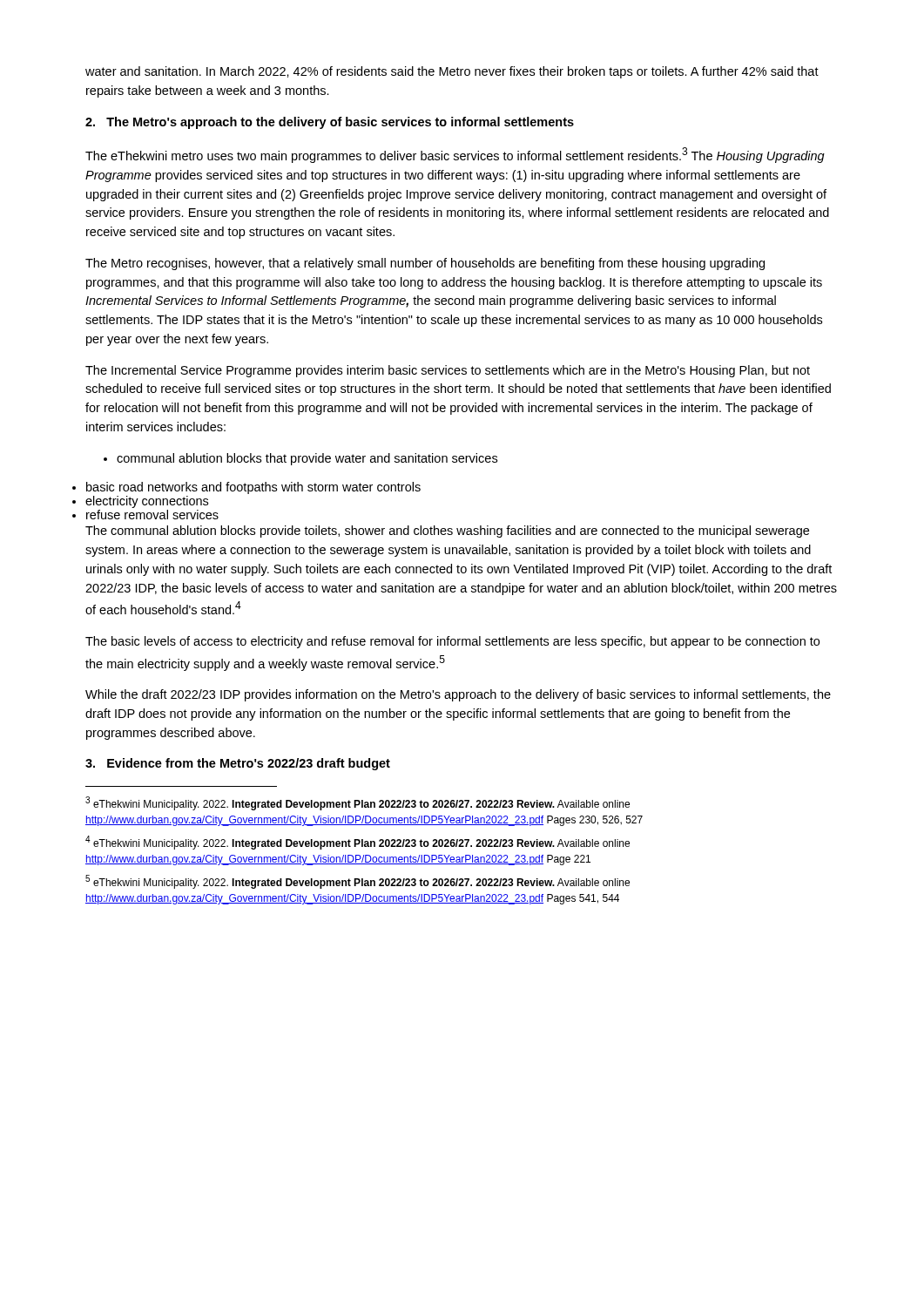924x1307 pixels.
Task: Navigate to the region starting "5 eThekwini Municipality. 2022. Integrated Development Plan 2022/23"
Action: point(462,889)
